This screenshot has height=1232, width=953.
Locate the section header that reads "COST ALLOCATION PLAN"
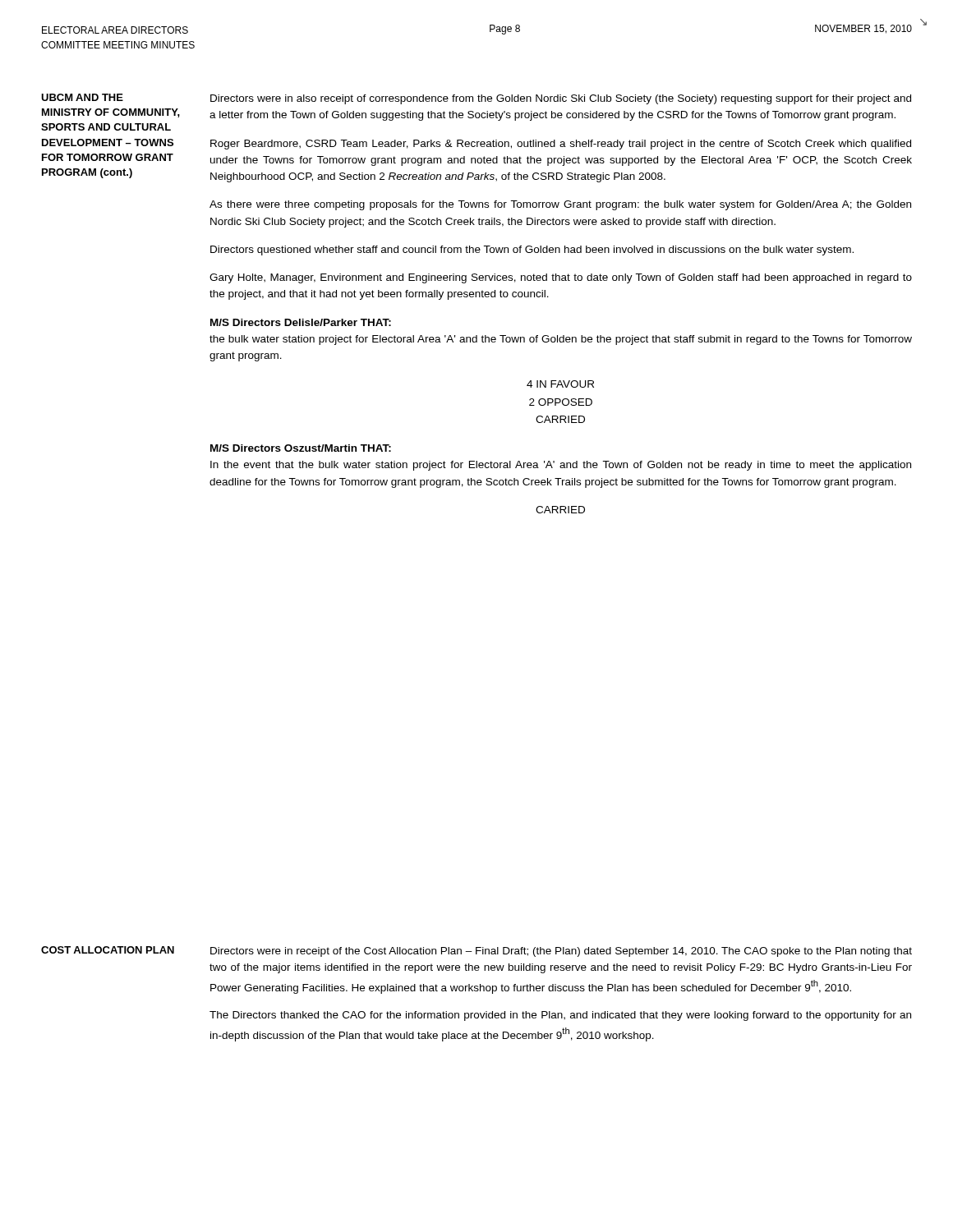point(108,950)
